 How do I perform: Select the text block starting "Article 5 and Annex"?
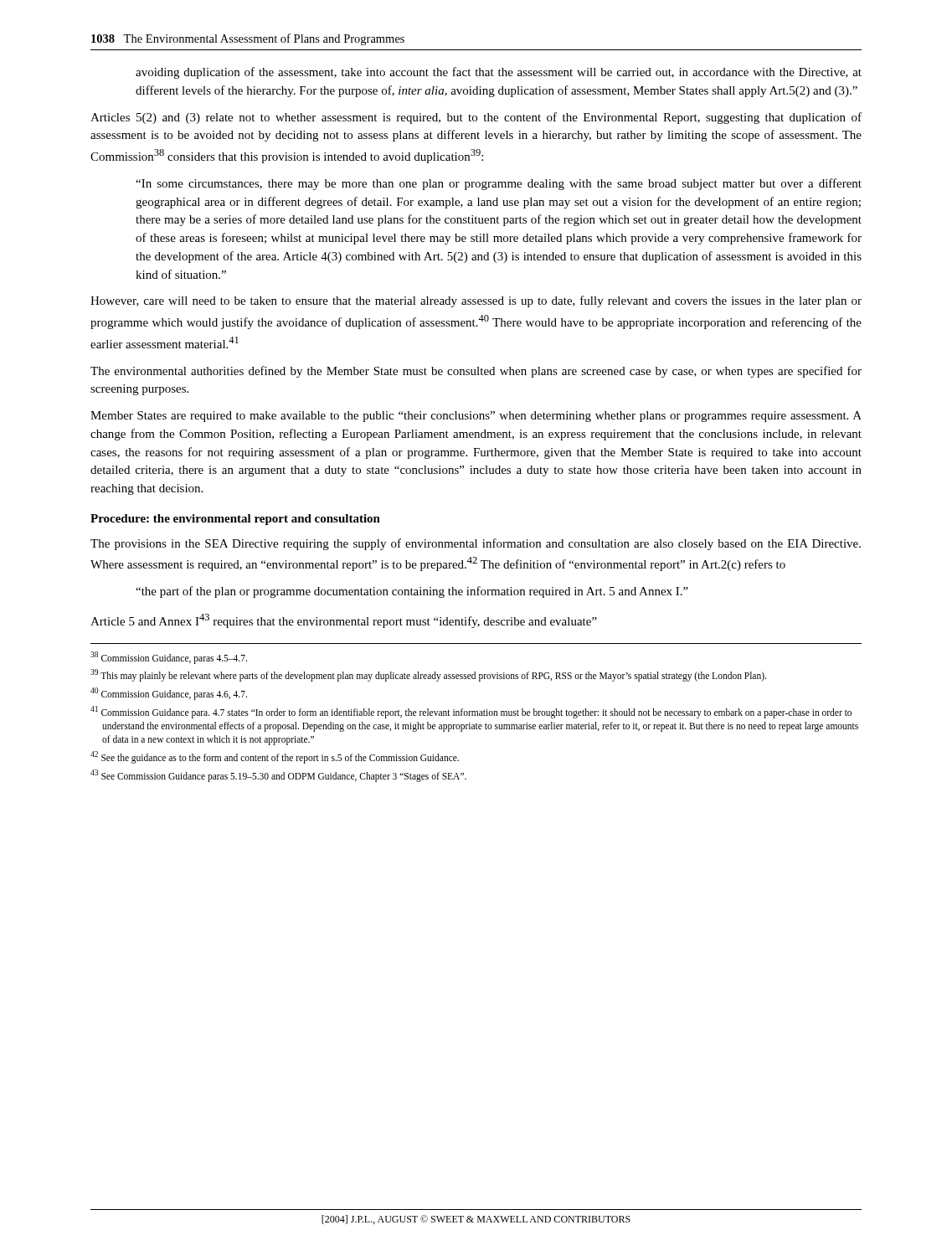click(x=476, y=620)
